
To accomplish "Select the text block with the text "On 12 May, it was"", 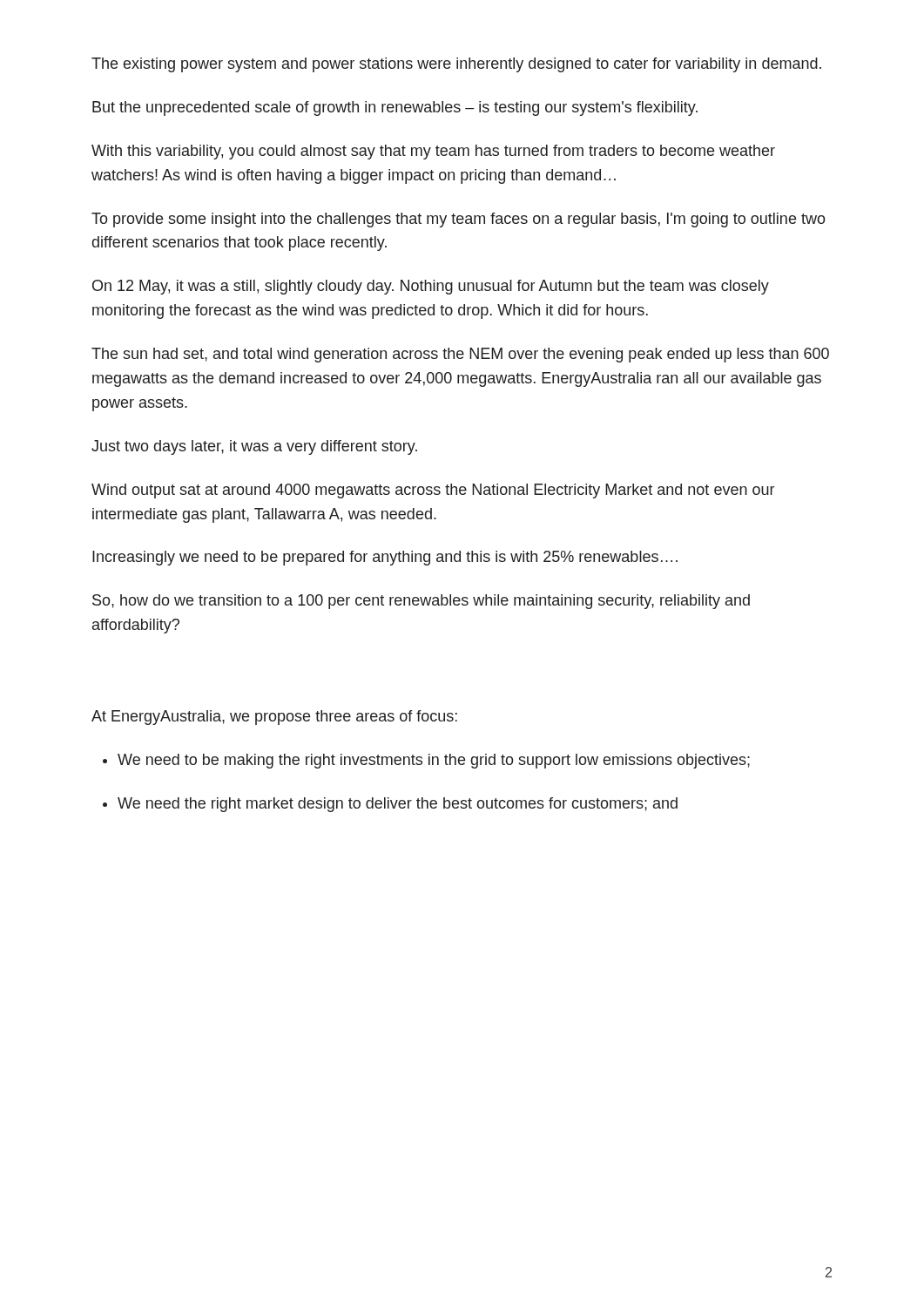I will (430, 298).
